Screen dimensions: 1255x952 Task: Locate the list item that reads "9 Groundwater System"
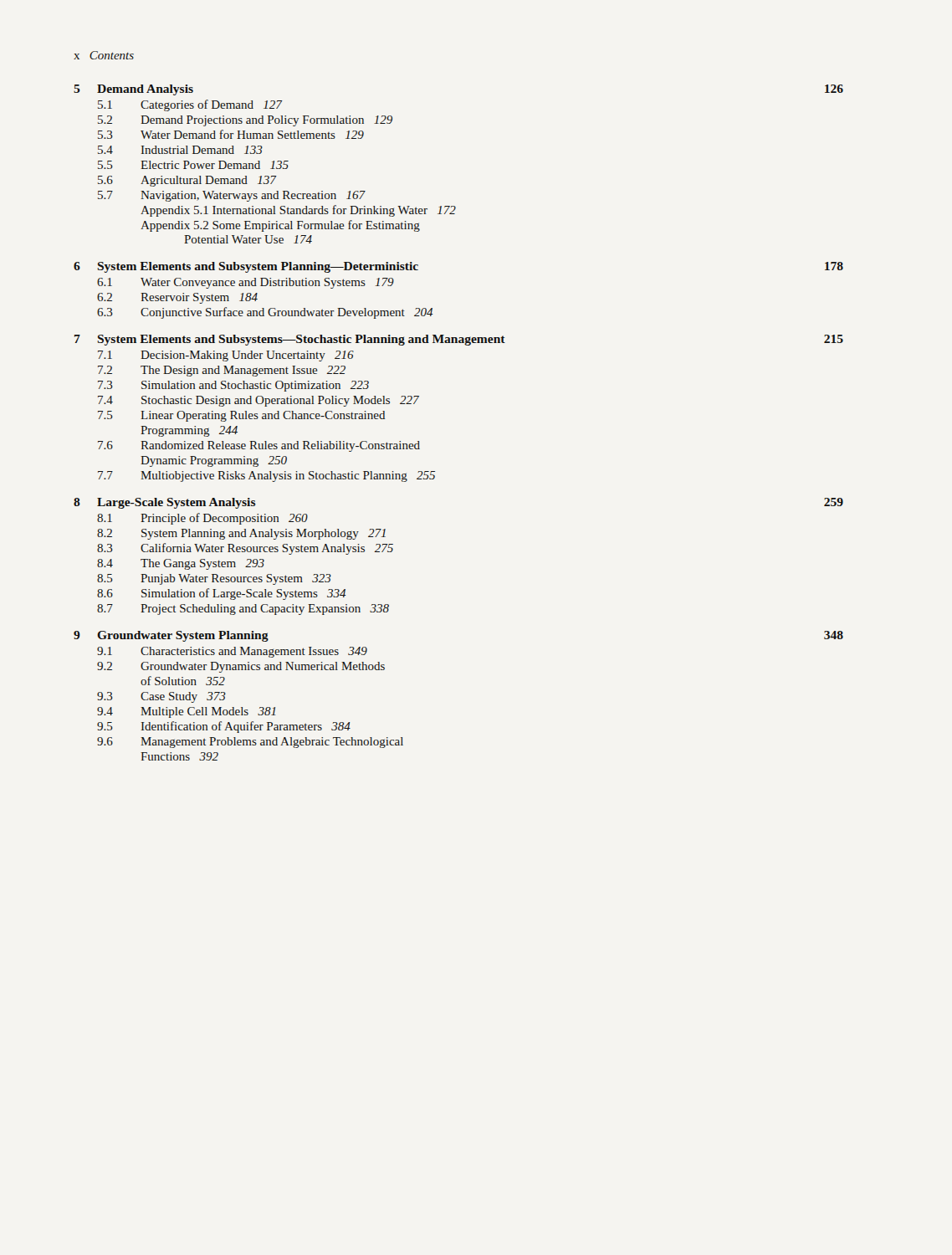pos(171,636)
